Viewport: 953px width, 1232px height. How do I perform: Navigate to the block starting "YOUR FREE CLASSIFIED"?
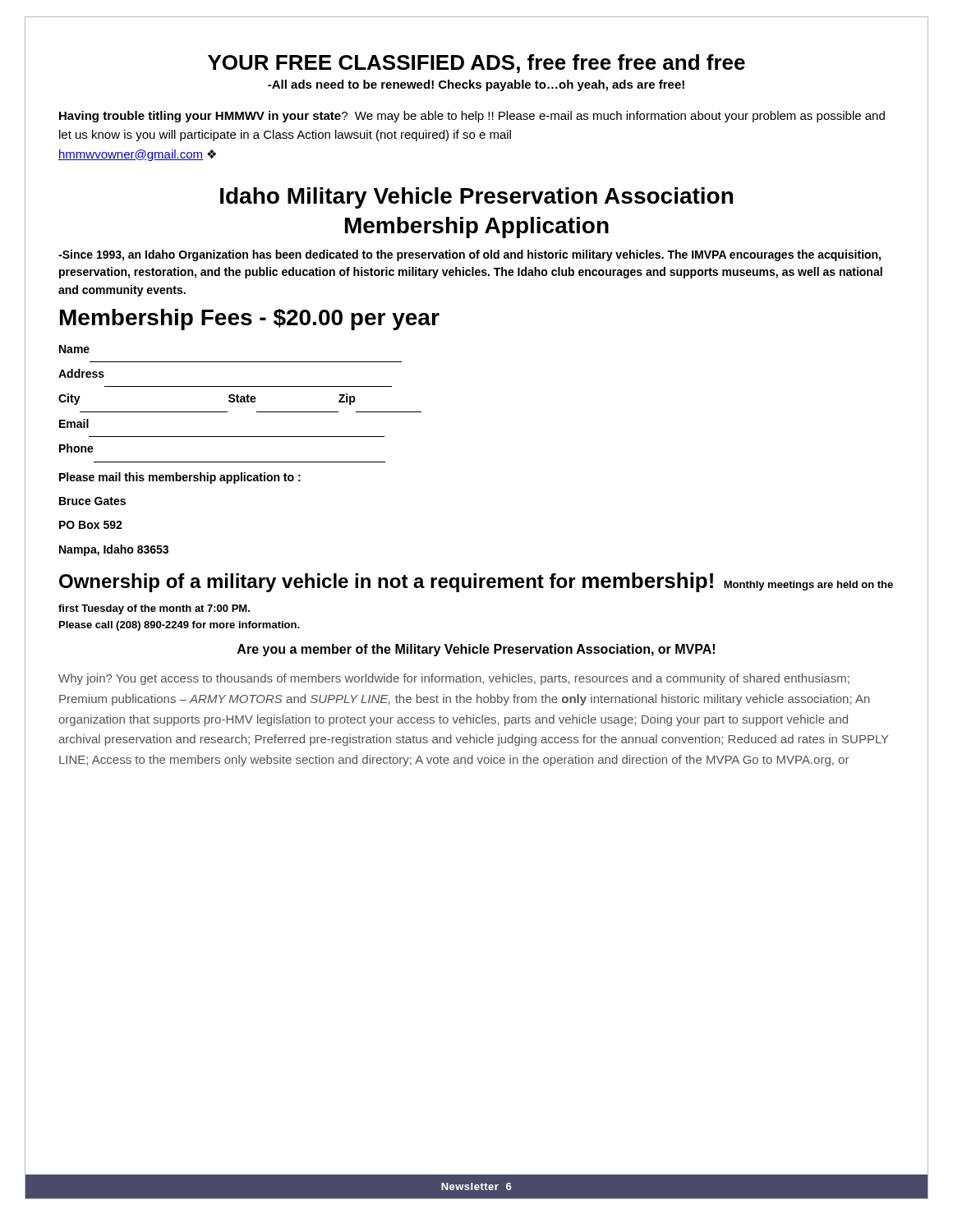476,62
